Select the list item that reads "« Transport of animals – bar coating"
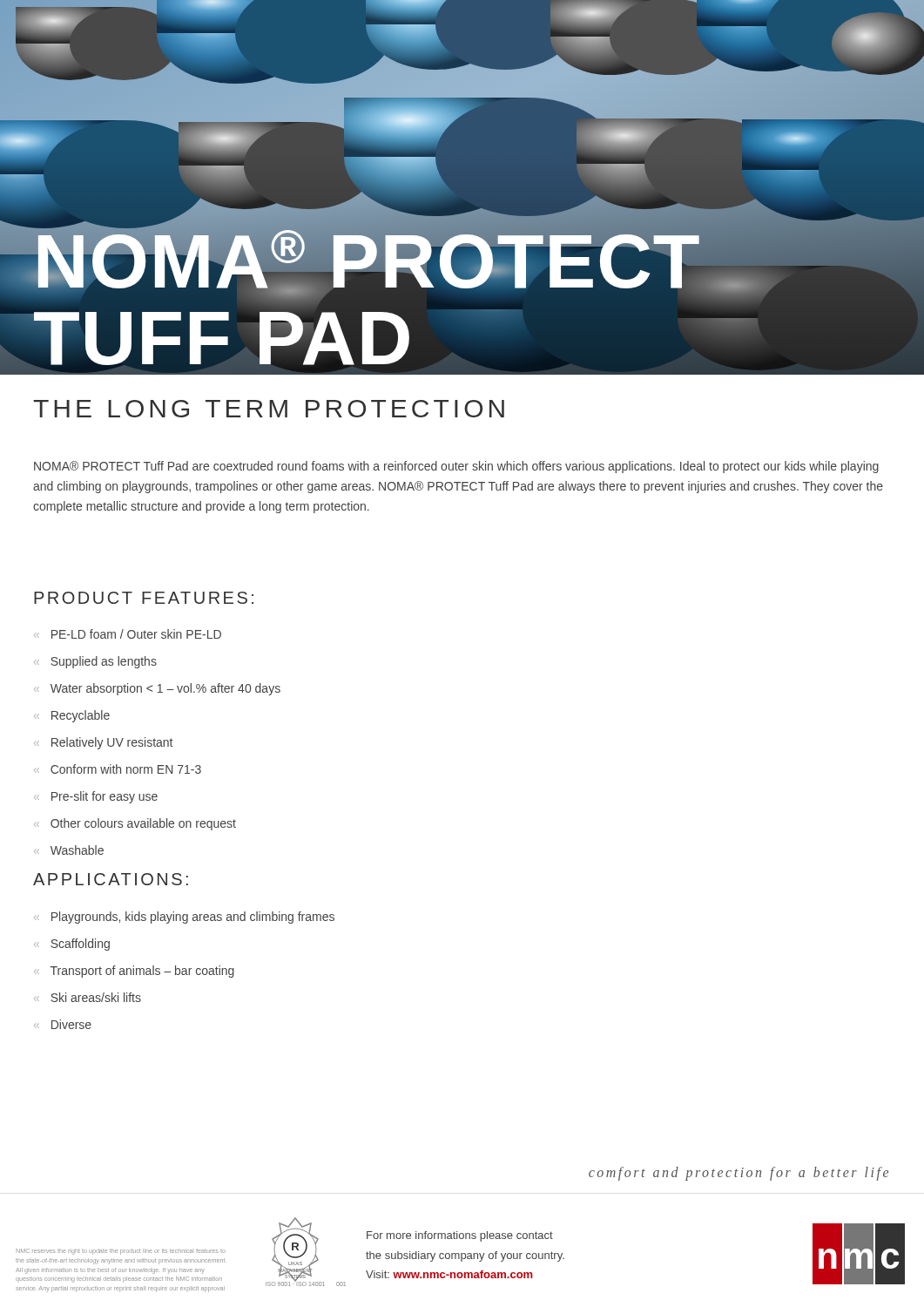Viewport: 924px width, 1307px height. pos(134,971)
